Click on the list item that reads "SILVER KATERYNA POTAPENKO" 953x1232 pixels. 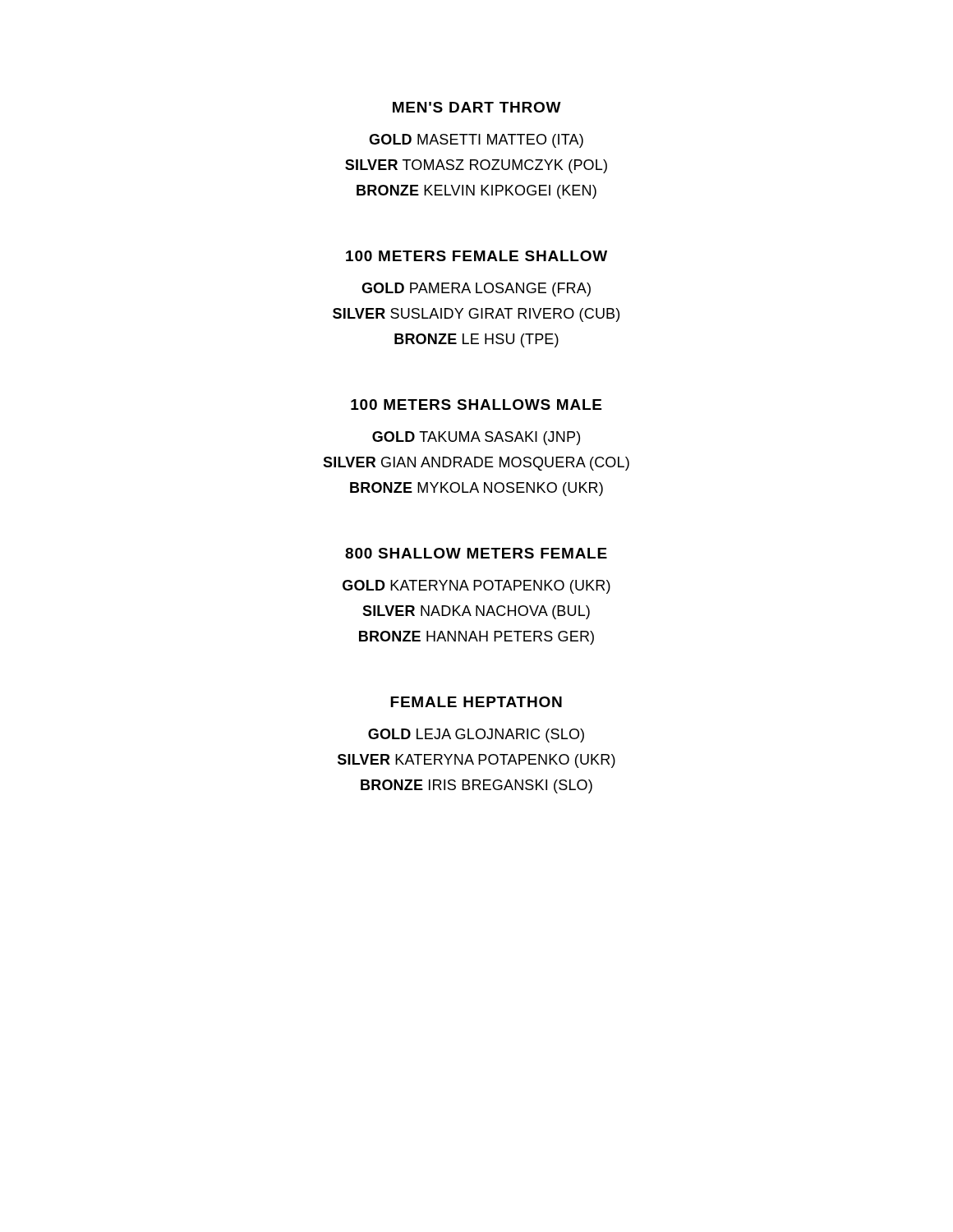tap(476, 760)
